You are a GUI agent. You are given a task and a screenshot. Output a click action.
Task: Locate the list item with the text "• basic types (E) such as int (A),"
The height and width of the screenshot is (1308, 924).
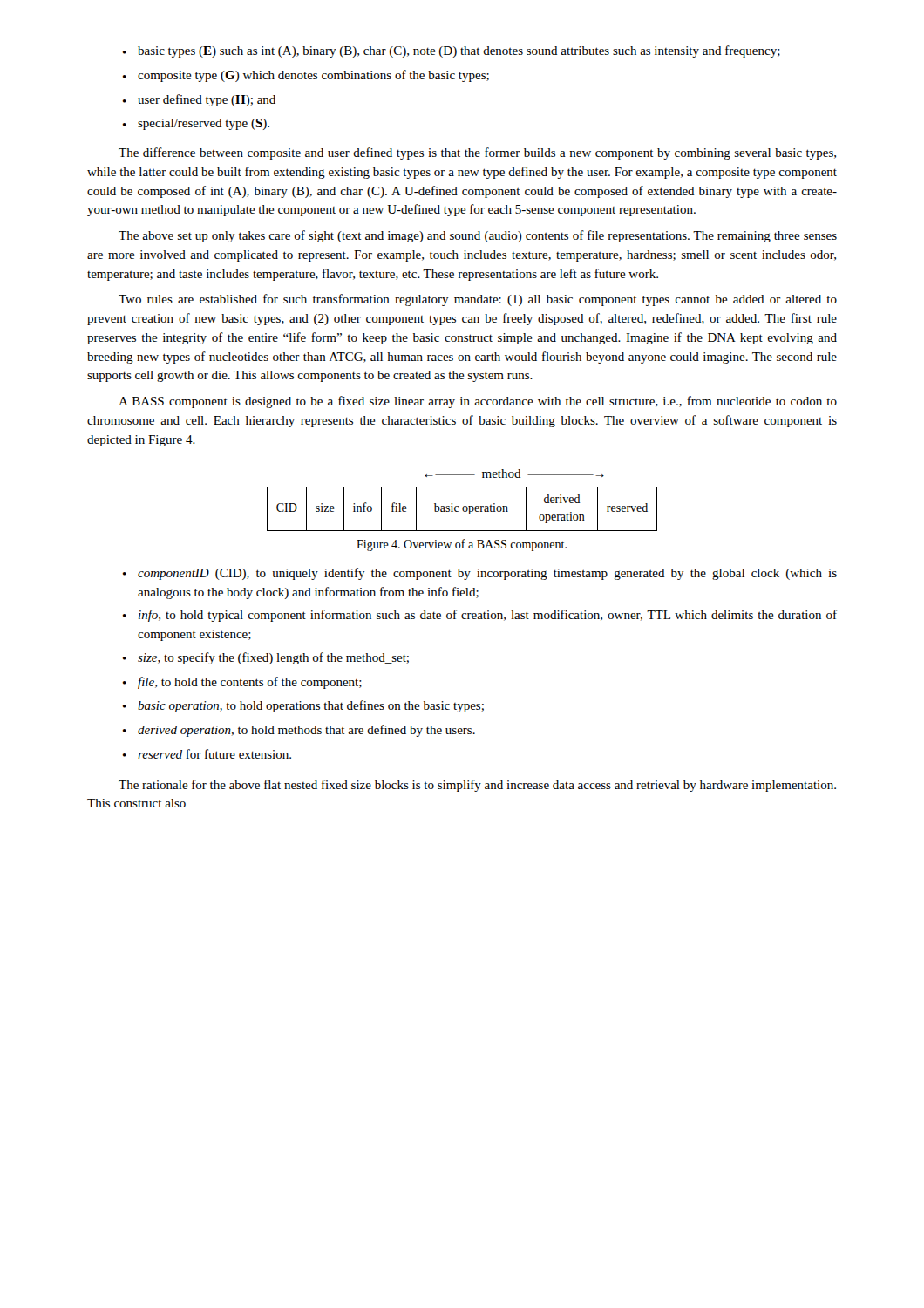479,52
